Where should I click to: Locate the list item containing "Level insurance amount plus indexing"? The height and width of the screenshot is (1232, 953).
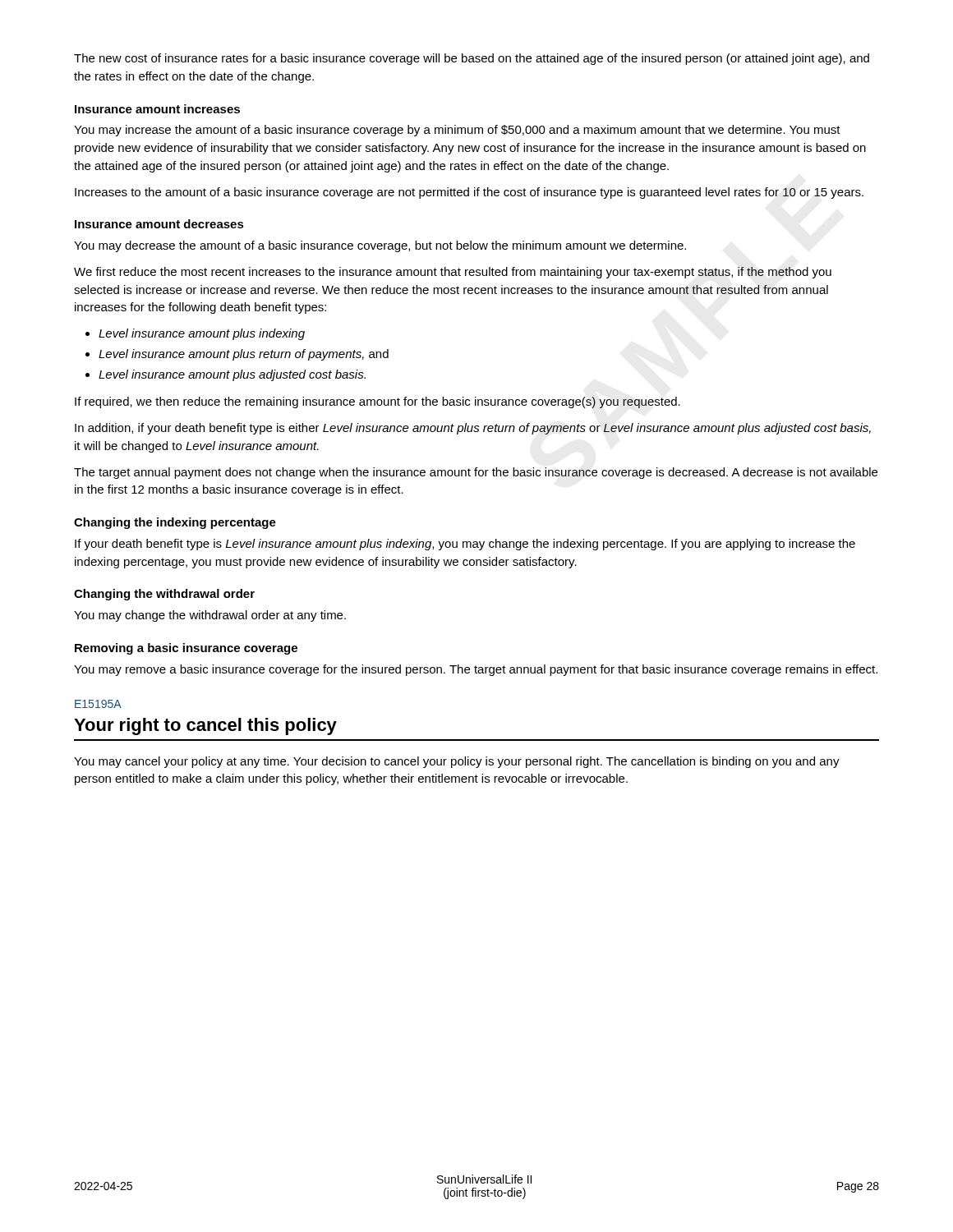click(x=195, y=334)
